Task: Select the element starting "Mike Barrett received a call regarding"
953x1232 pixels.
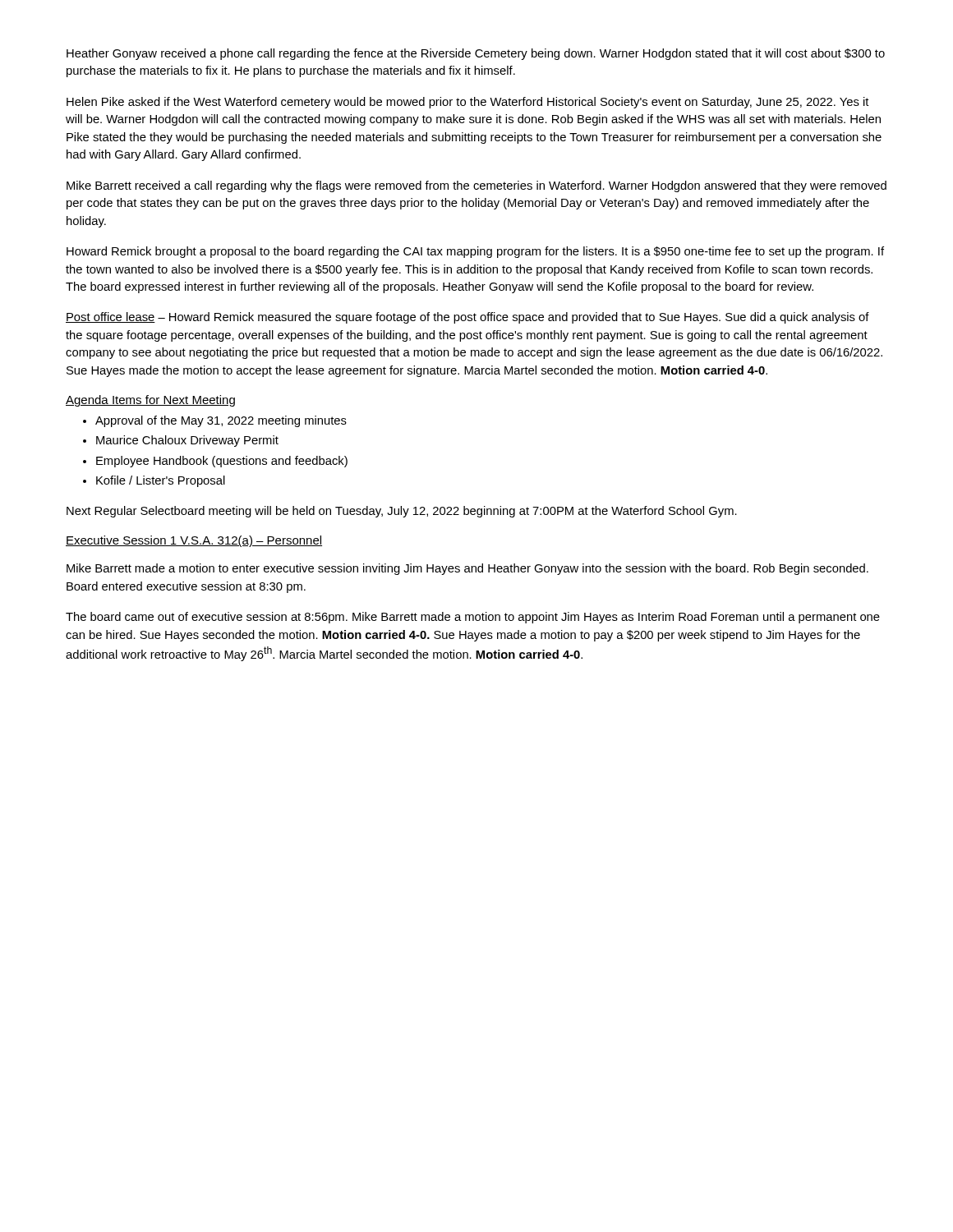Action: [x=476, y=203]
